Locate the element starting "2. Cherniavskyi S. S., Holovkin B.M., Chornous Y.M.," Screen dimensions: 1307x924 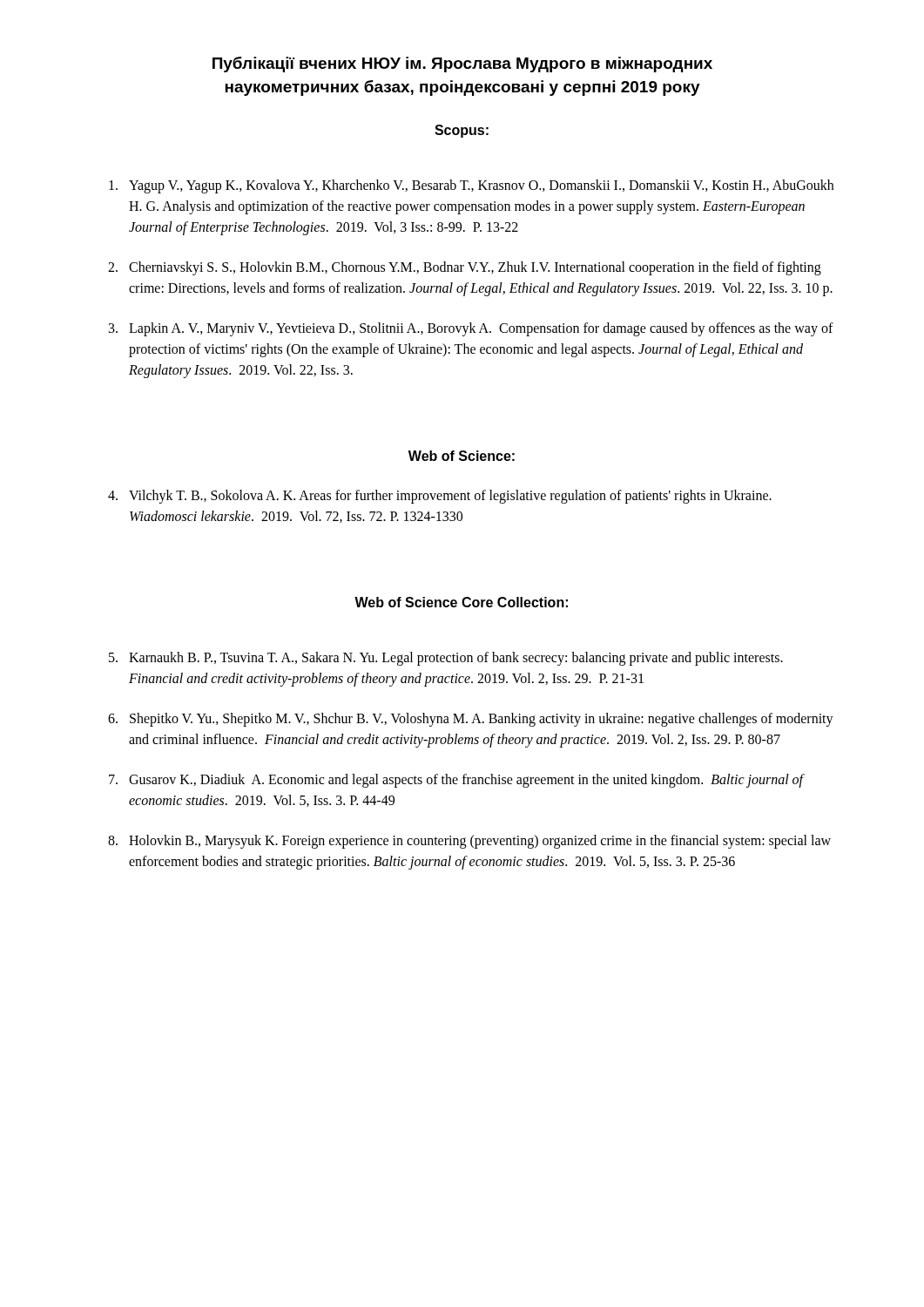tap(462, 278)
